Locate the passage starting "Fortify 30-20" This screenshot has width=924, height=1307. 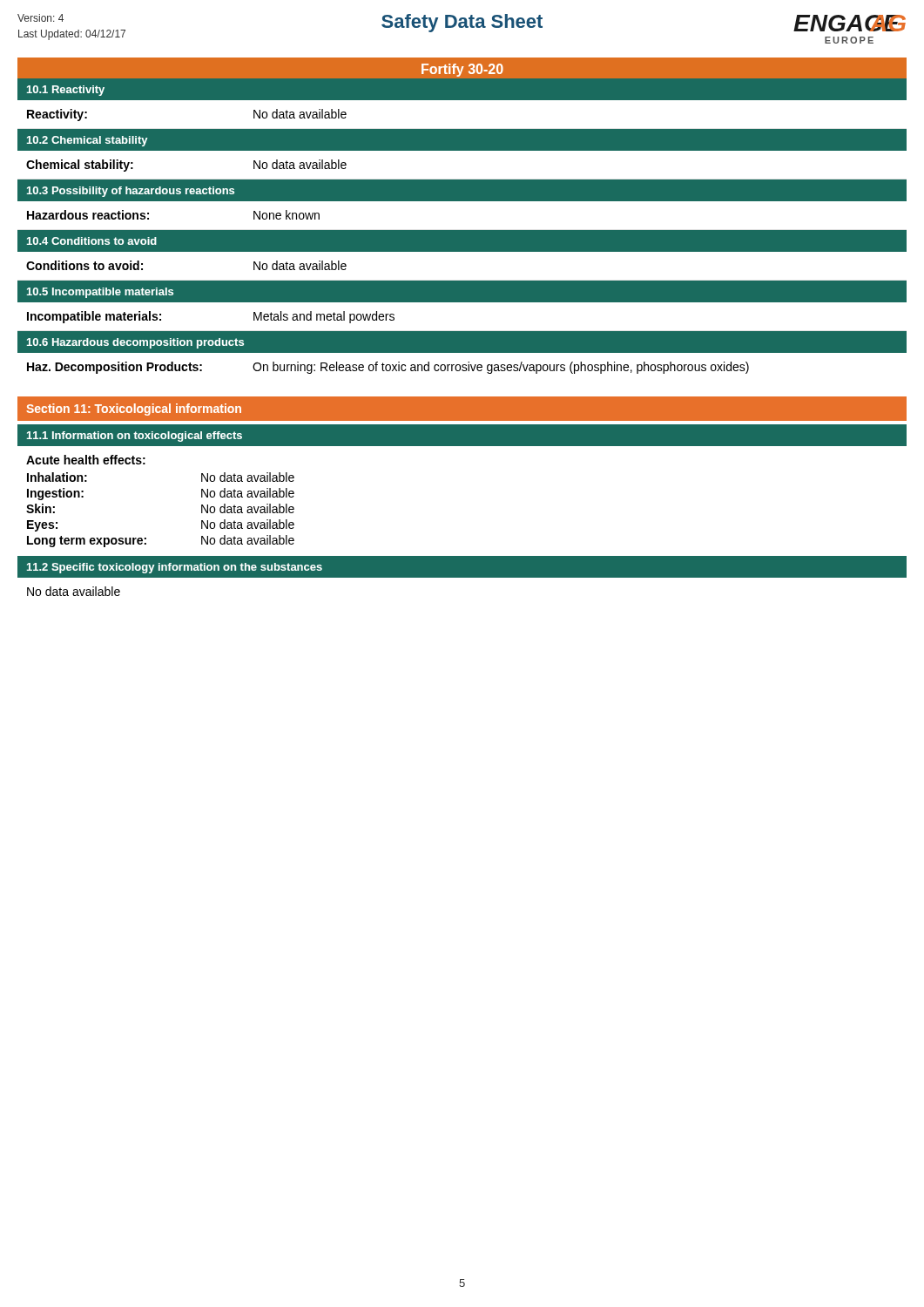click(462, 69)
